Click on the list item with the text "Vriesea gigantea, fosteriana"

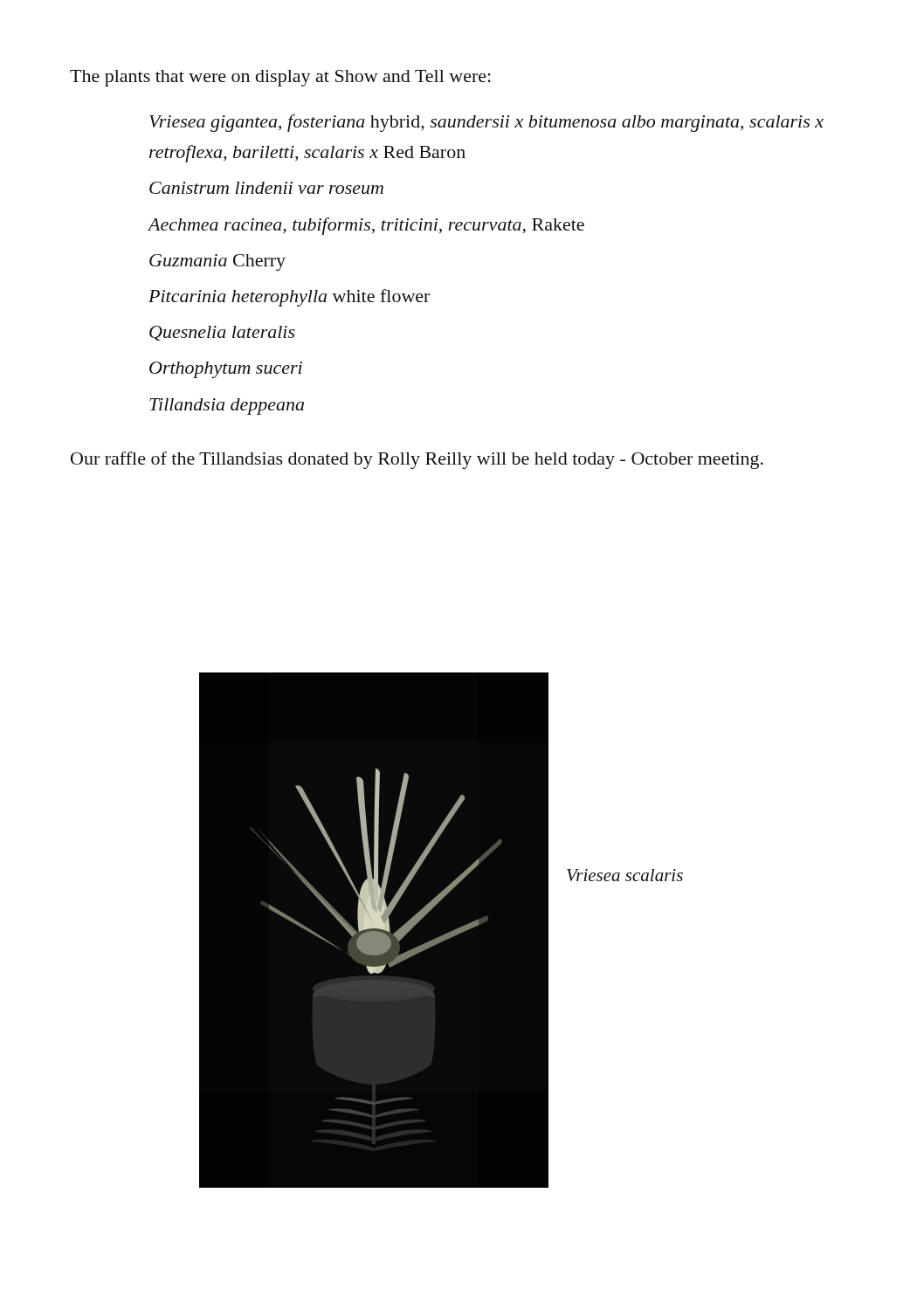[x=486, y=136]
